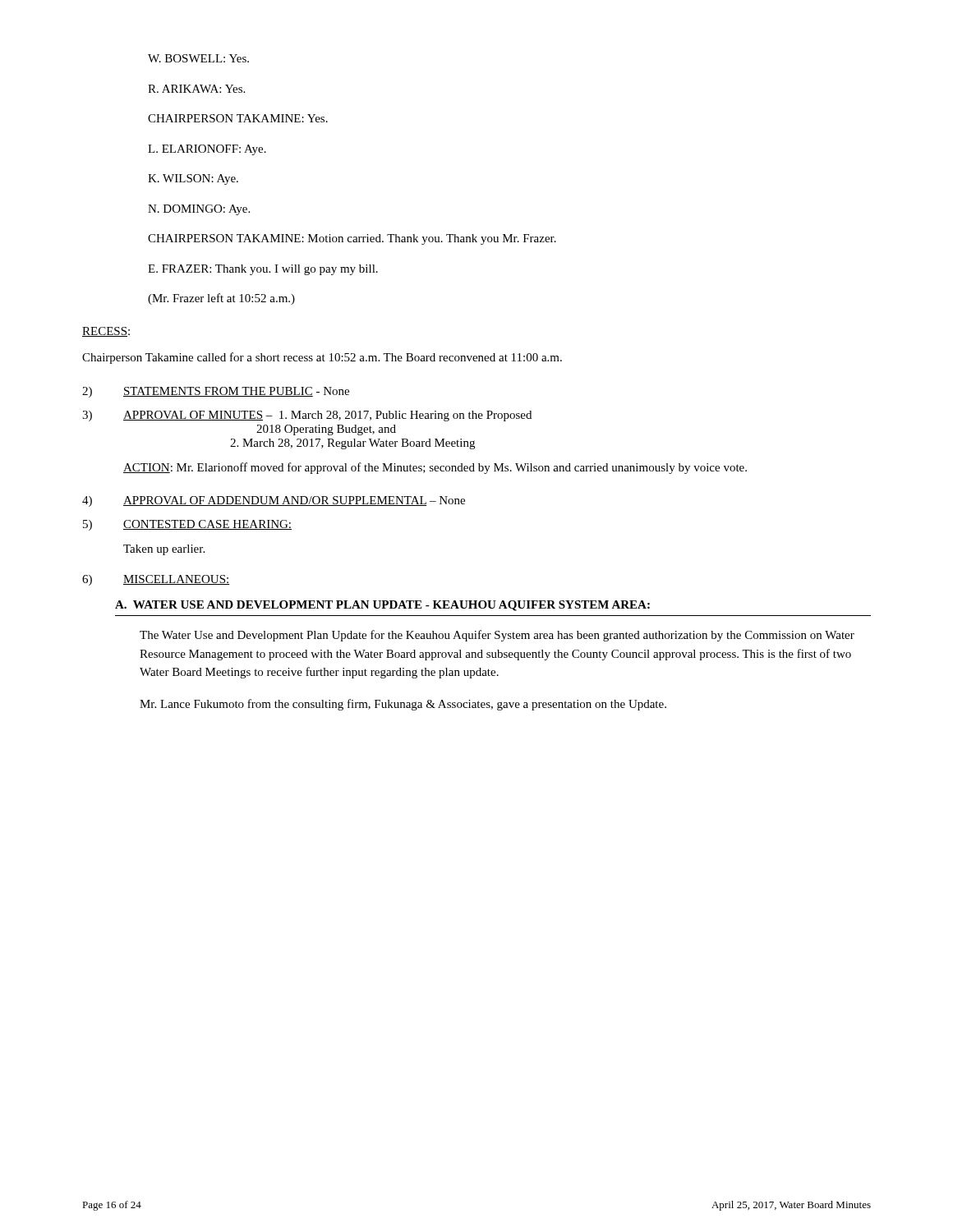Locate the block of text that opens with "CHAIRPERSON TAKAMINE: Motion"

point(509,238)
